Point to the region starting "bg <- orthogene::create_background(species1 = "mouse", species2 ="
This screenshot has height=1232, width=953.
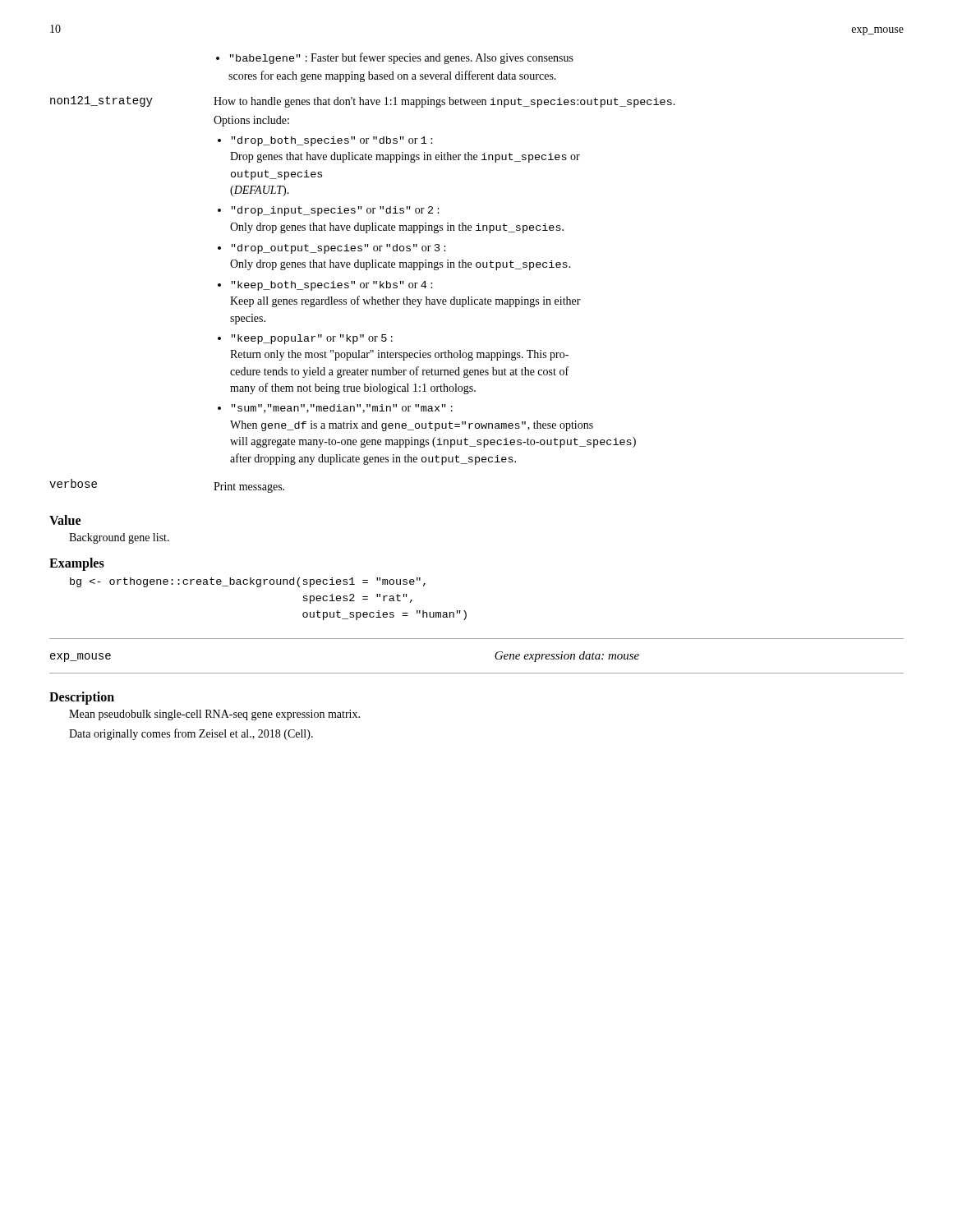point(248,582)
